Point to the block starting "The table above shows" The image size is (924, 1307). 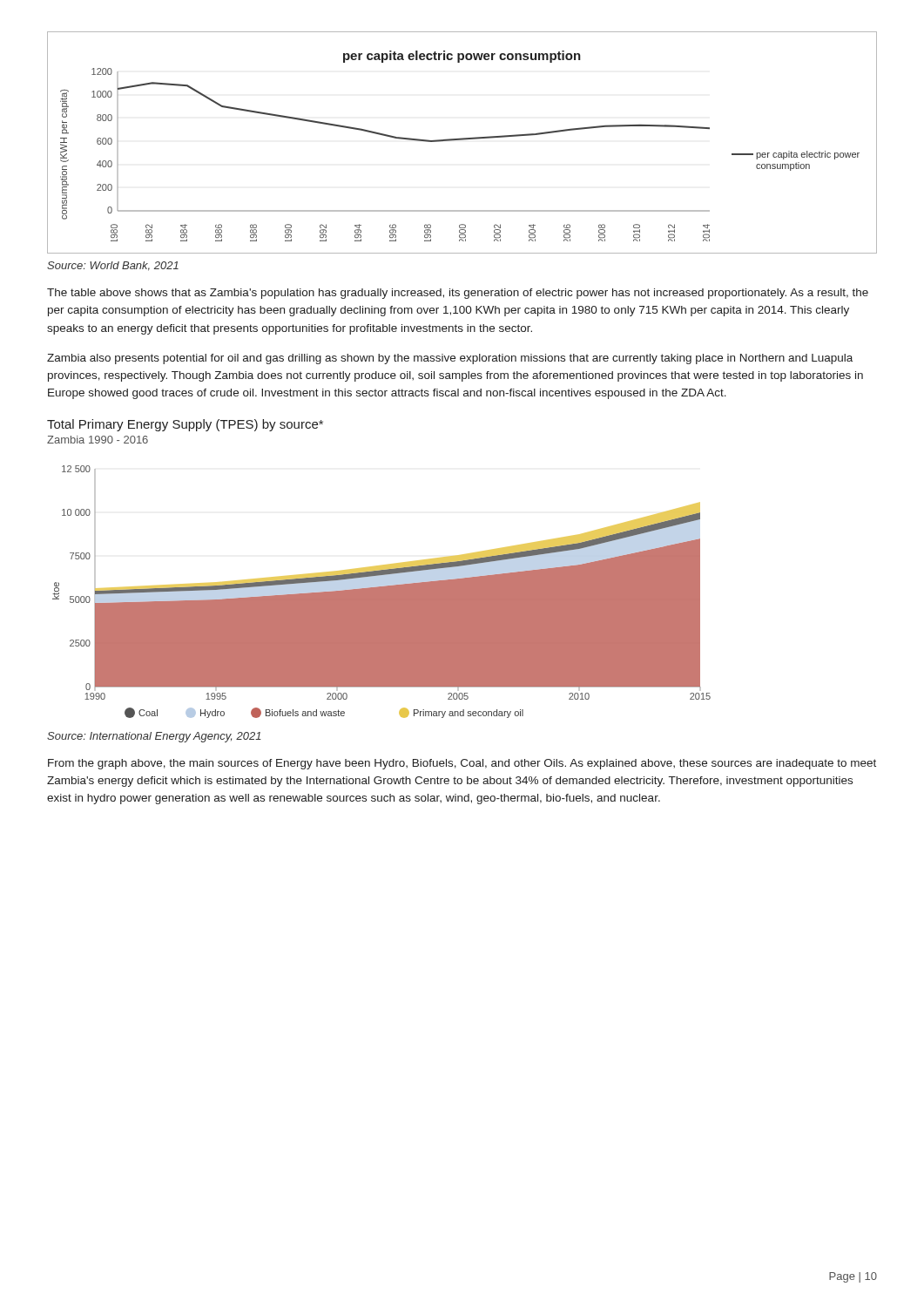coord(458,310)
